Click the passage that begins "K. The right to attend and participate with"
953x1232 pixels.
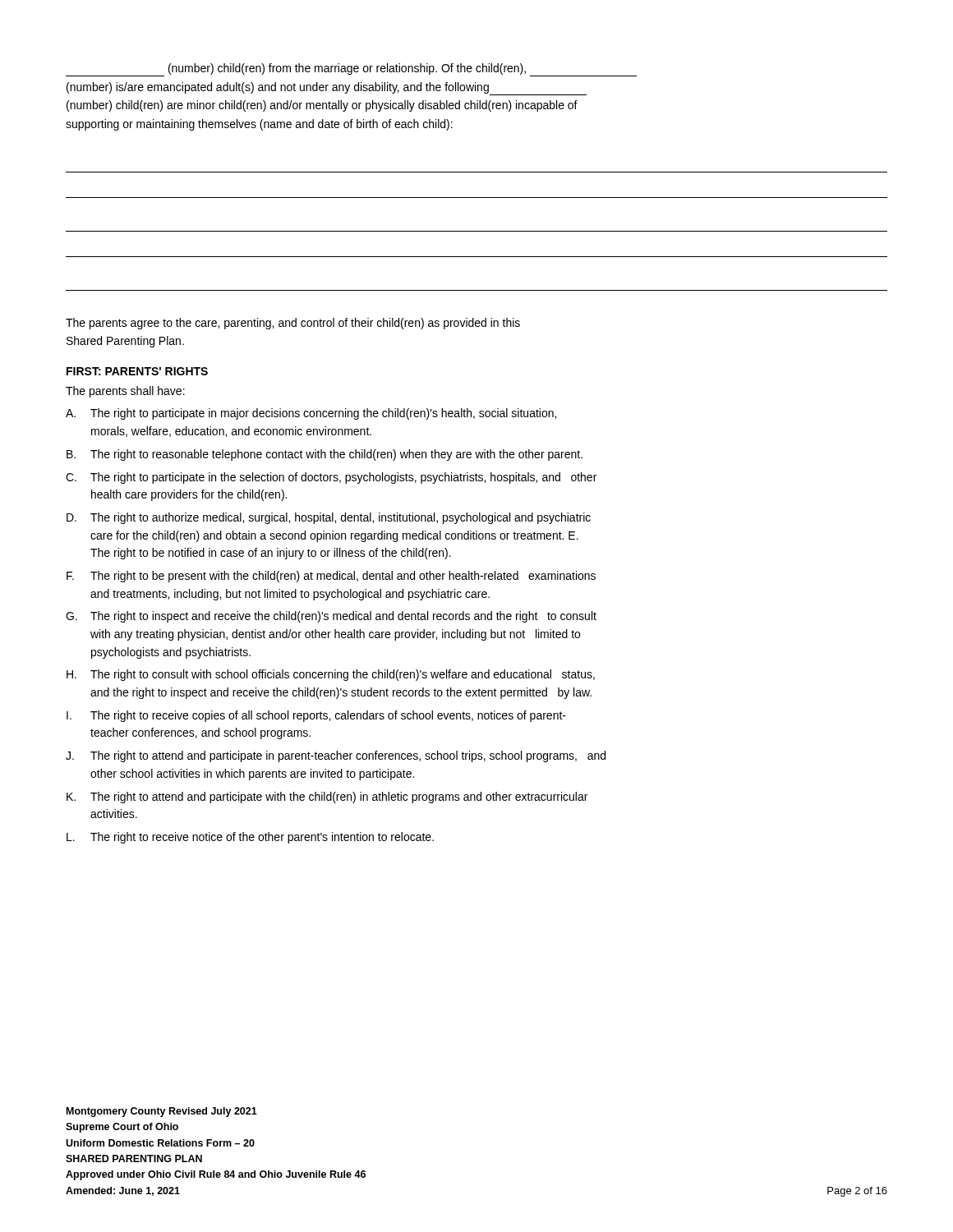[x=476, y=806]
